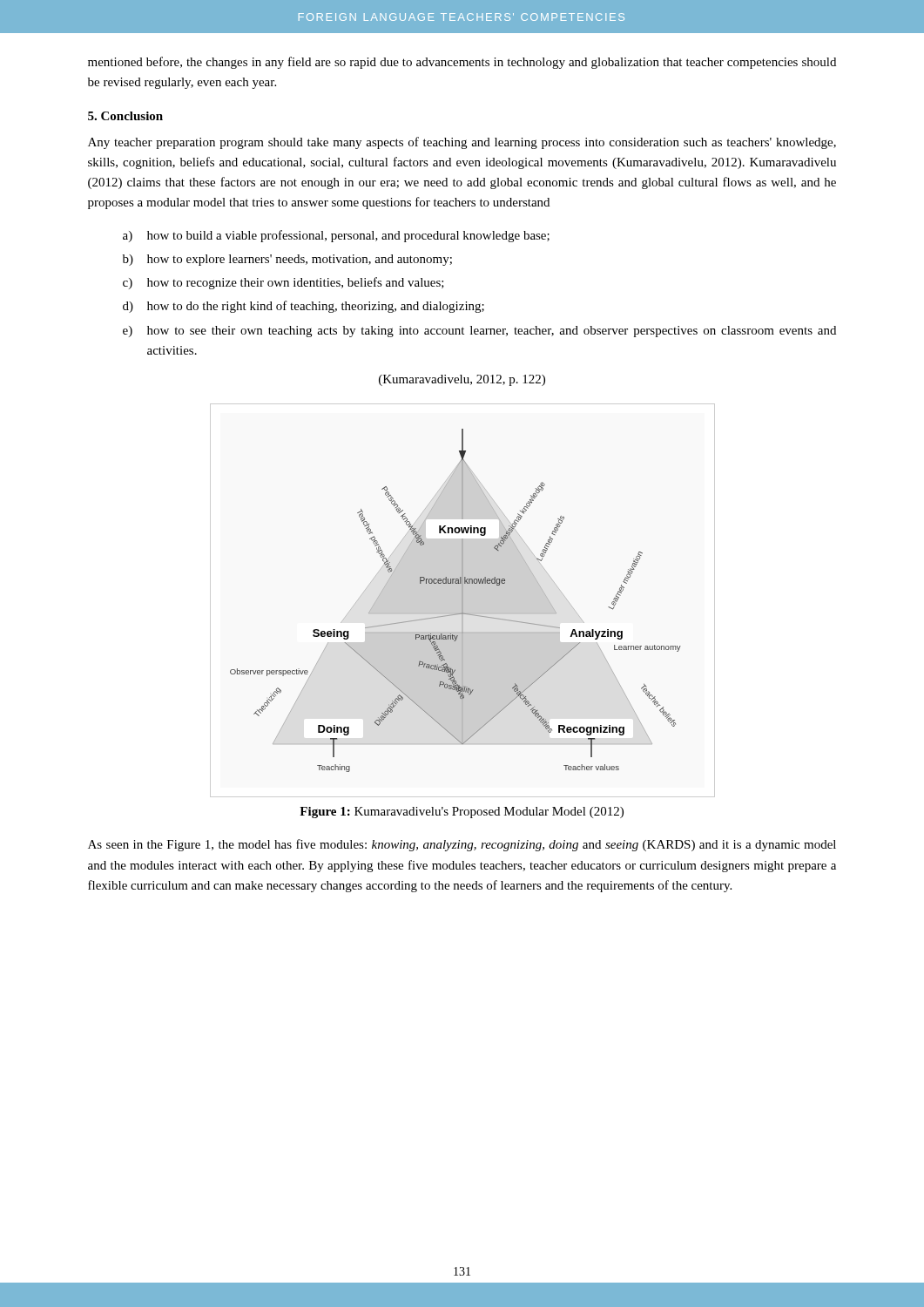924x1307 pixels.
Task: Click on the list item that reads "a) how to build a viable"
Action: point(336,235)
